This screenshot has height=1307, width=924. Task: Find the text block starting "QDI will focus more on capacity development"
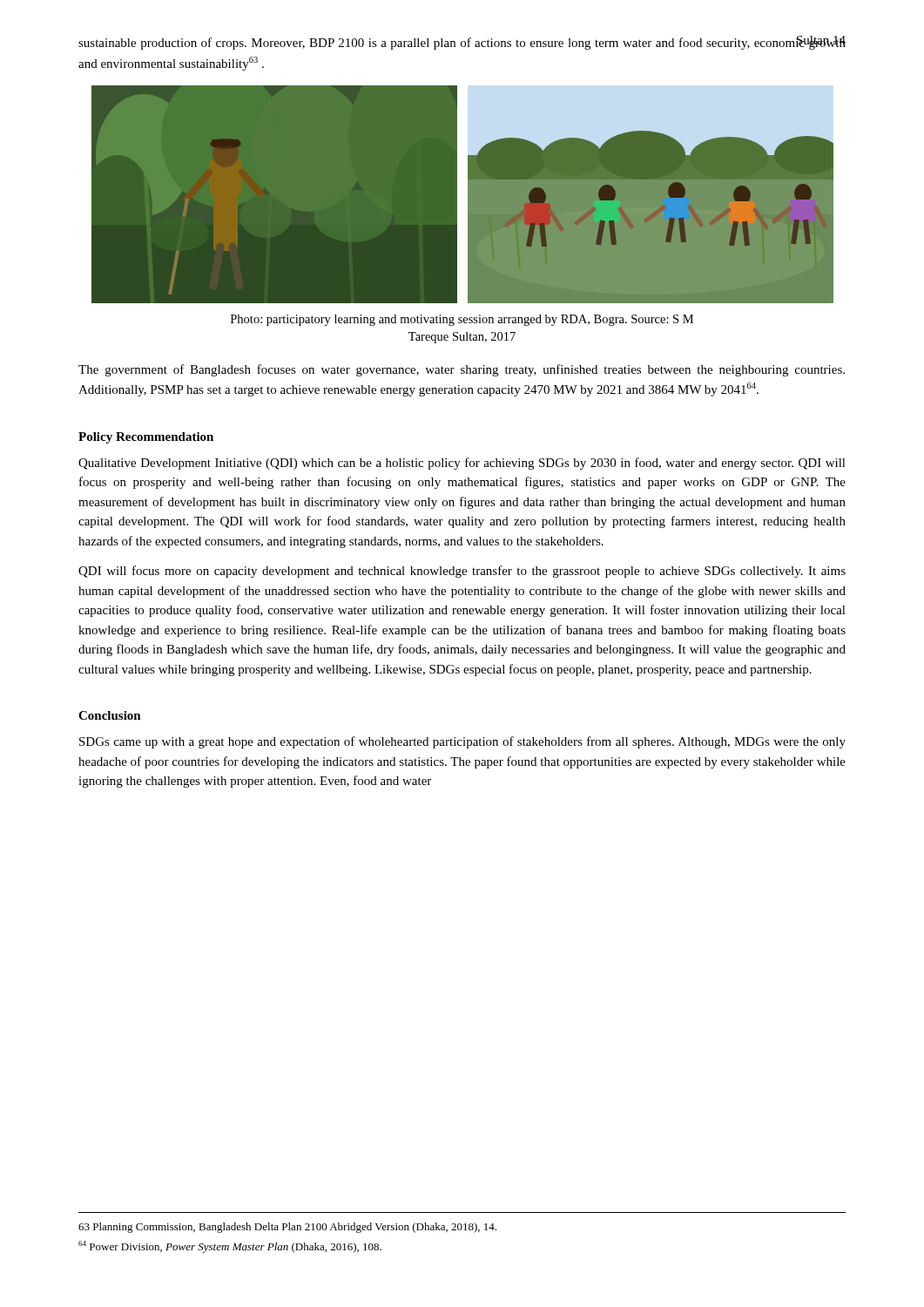point(462,620)
